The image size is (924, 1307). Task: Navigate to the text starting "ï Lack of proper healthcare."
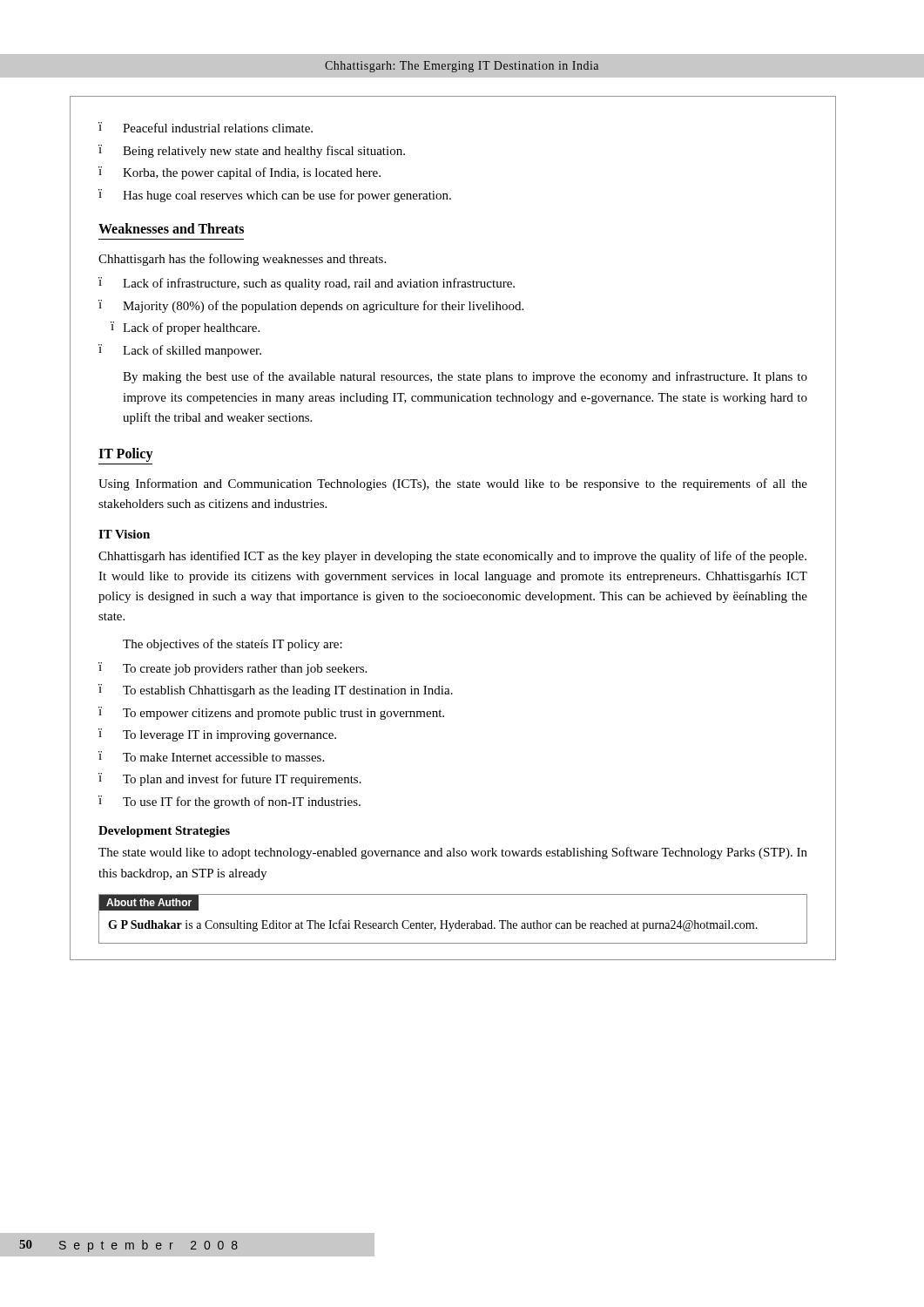point(185,328)
